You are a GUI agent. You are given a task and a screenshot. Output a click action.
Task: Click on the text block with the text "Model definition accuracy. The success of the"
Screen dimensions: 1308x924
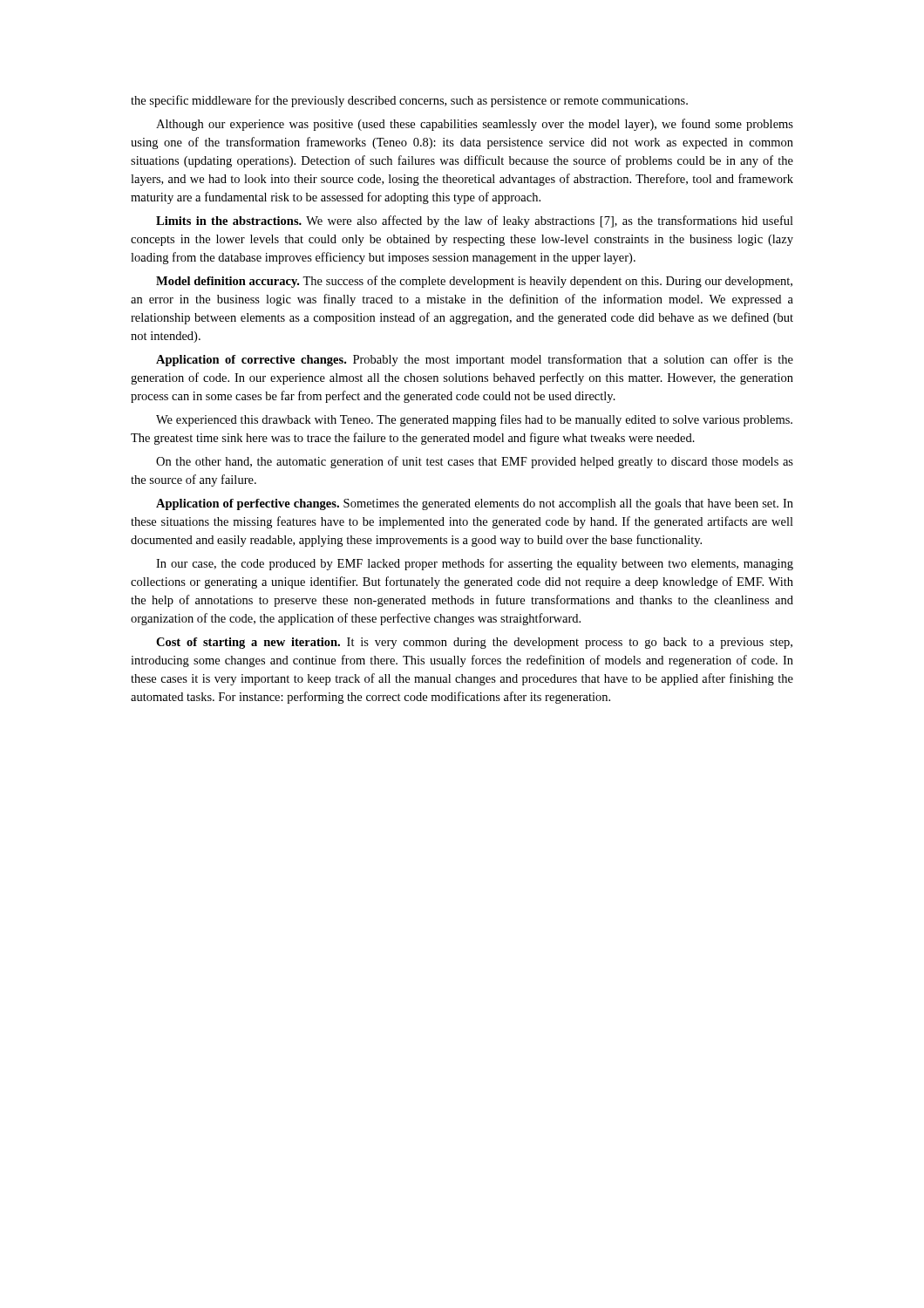pos(462,309)
